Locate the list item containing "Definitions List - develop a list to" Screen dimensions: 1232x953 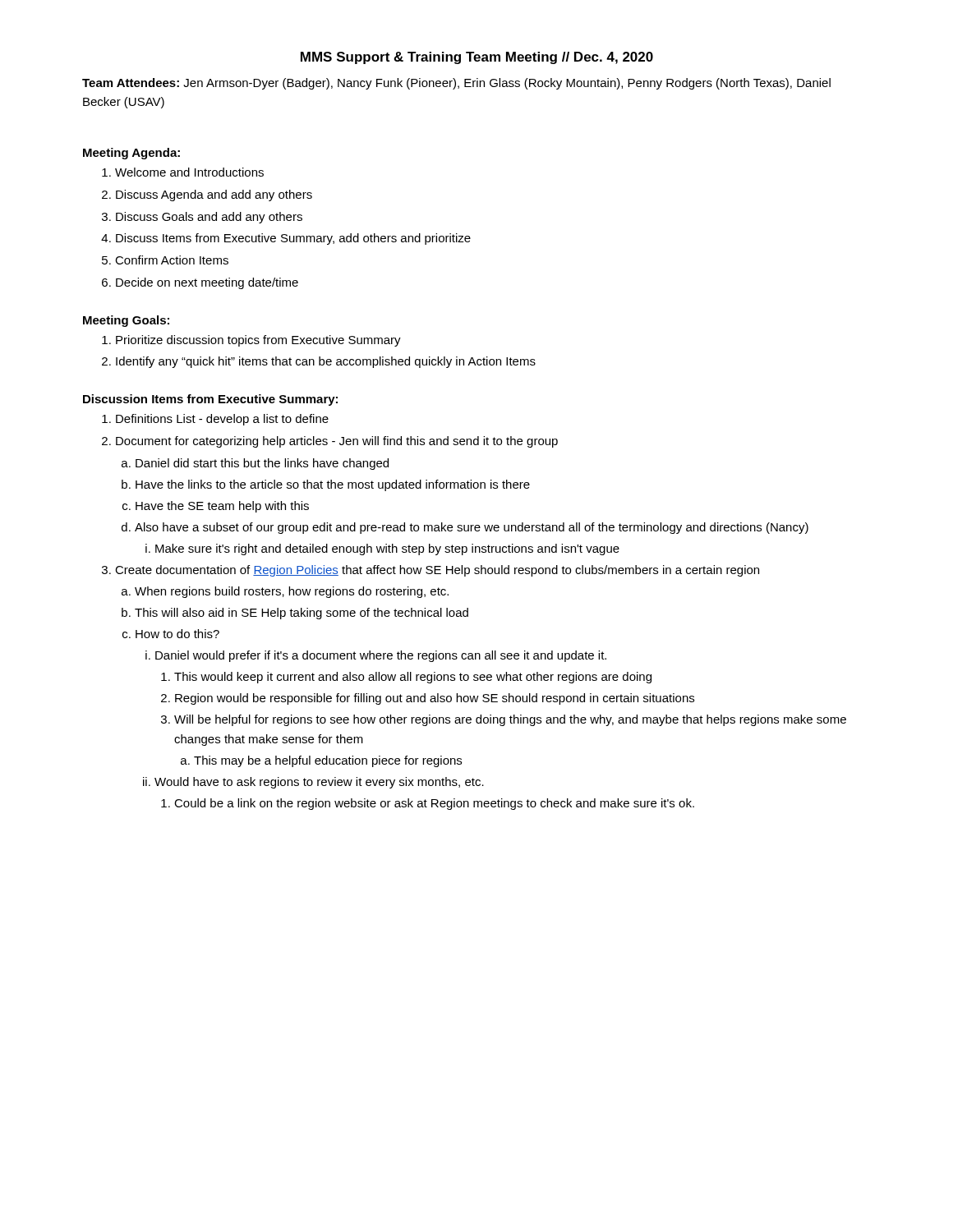(x=222, y=418)
